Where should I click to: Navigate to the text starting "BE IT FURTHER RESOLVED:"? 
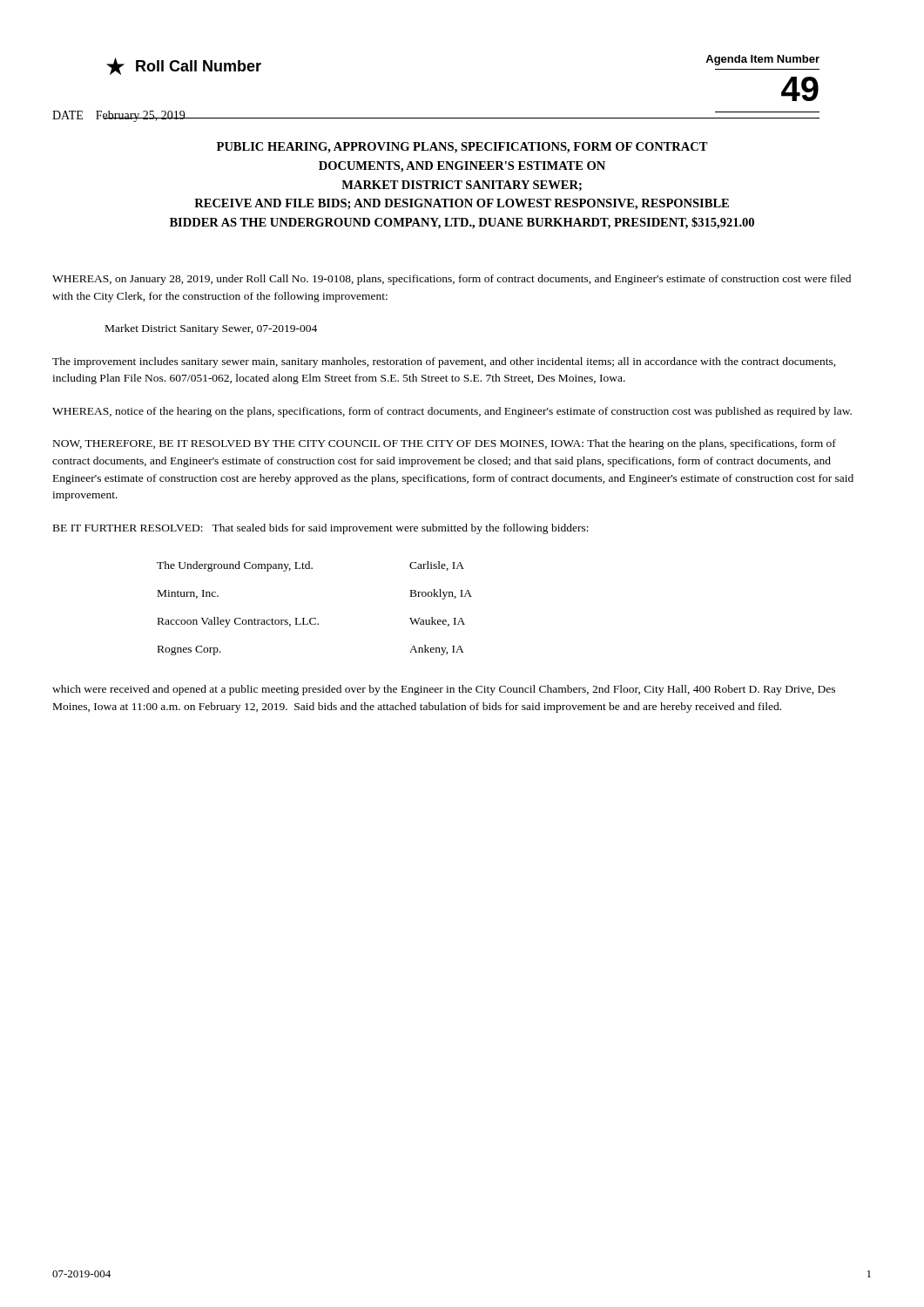click(x=321, y=527)
